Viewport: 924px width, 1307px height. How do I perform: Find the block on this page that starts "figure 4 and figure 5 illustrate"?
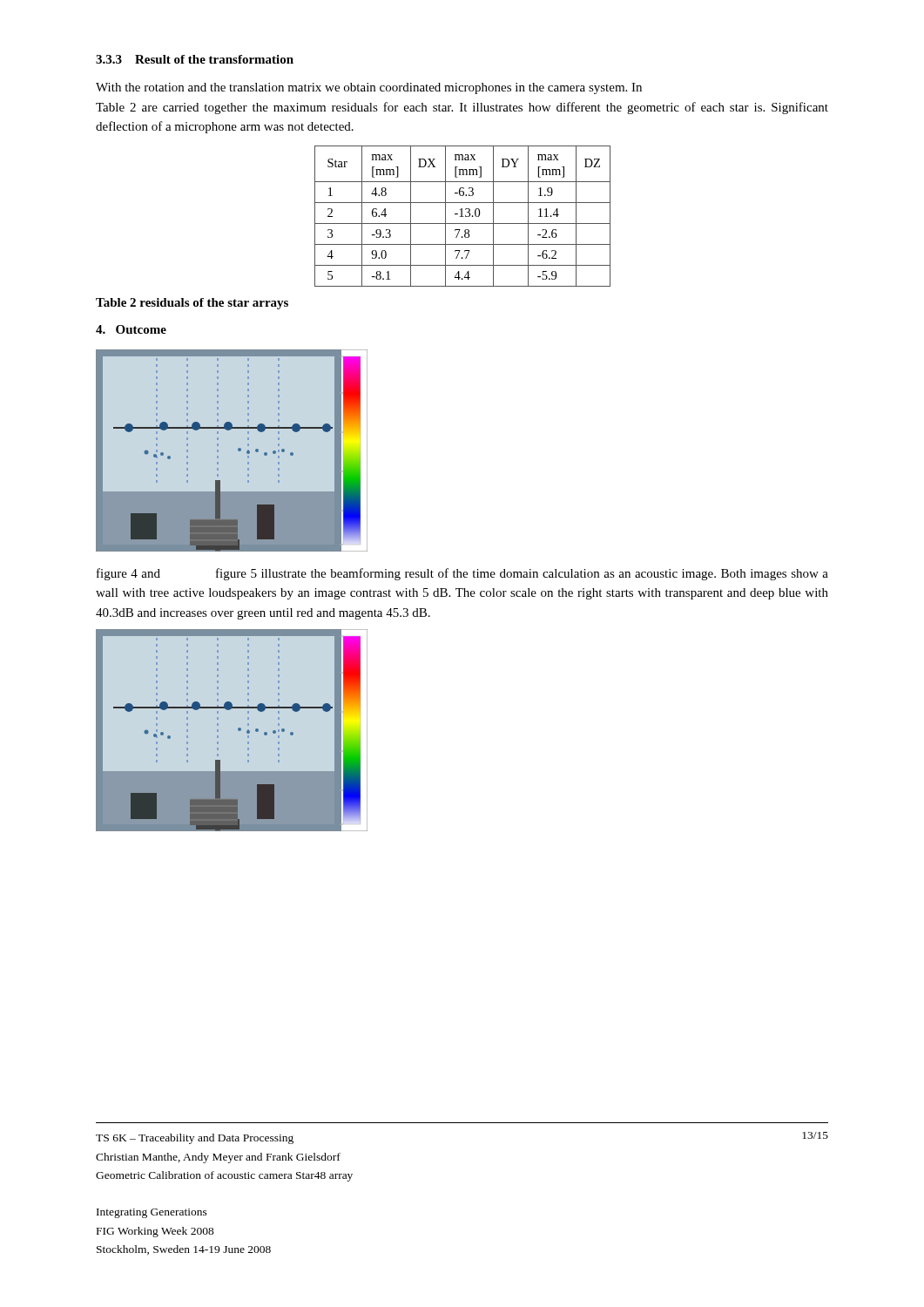tap(462, 593)
